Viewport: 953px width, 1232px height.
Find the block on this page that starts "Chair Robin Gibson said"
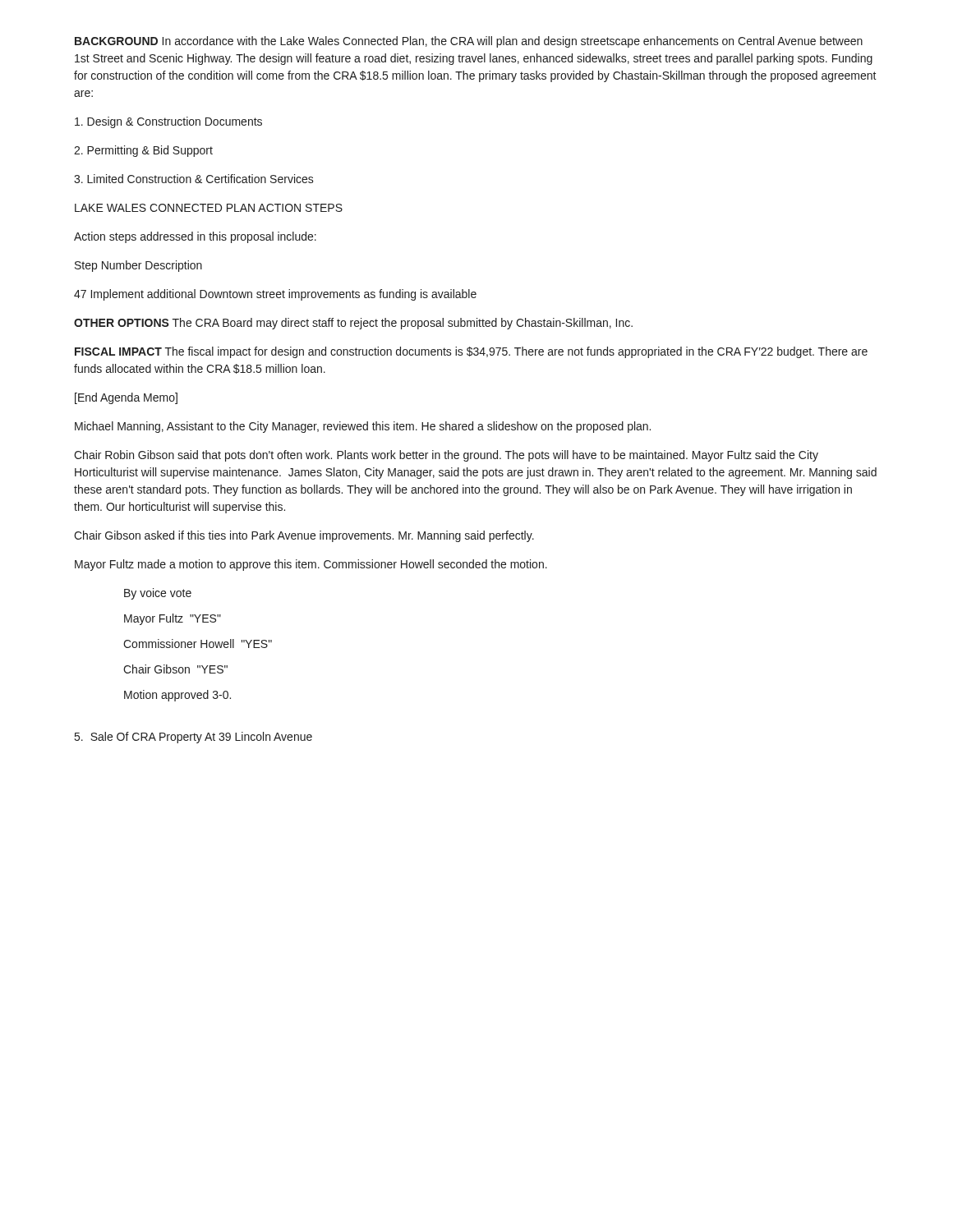click(475, 481)
